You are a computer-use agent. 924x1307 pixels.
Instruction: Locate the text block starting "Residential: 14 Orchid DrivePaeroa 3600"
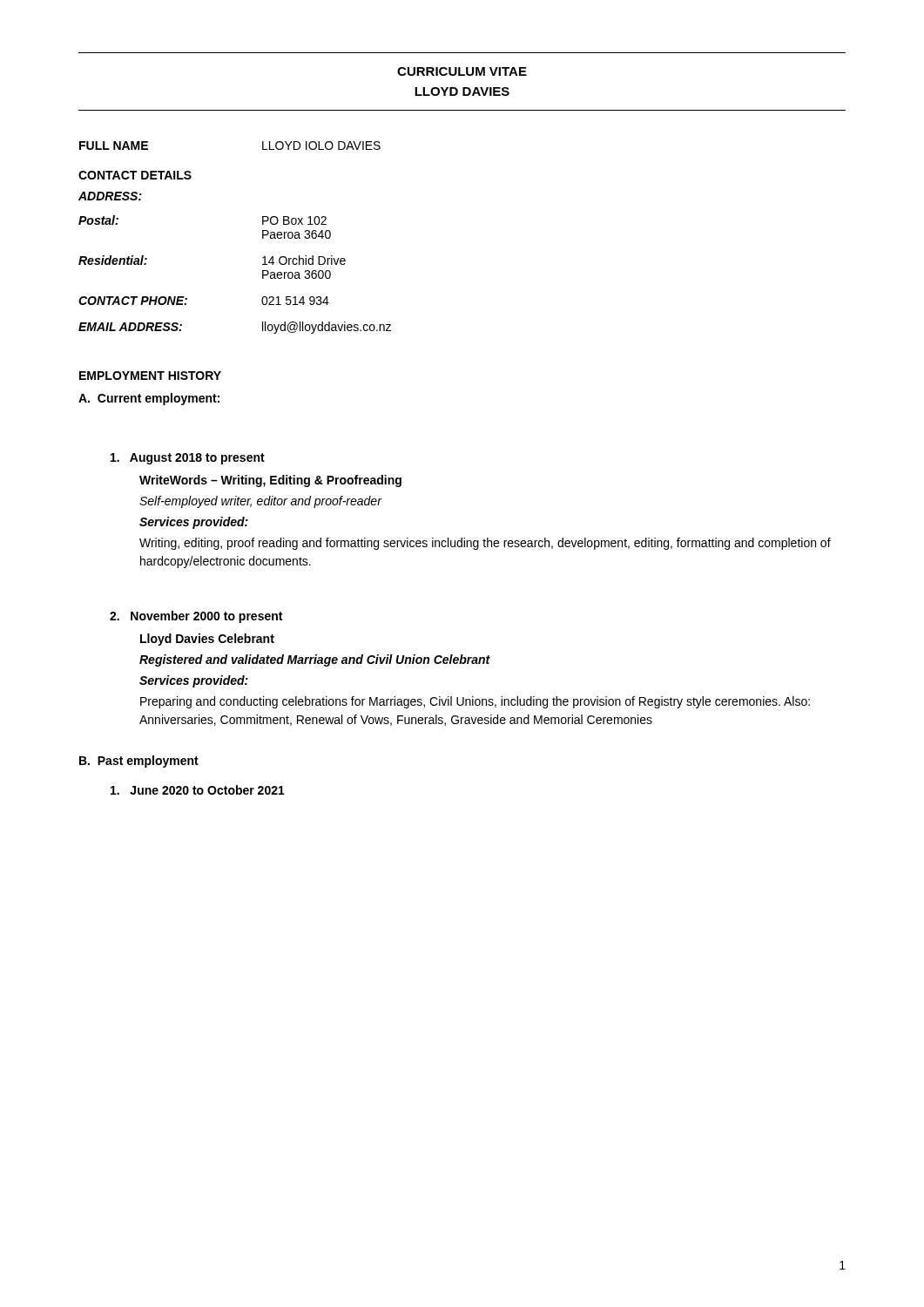[x=113, y=260]
